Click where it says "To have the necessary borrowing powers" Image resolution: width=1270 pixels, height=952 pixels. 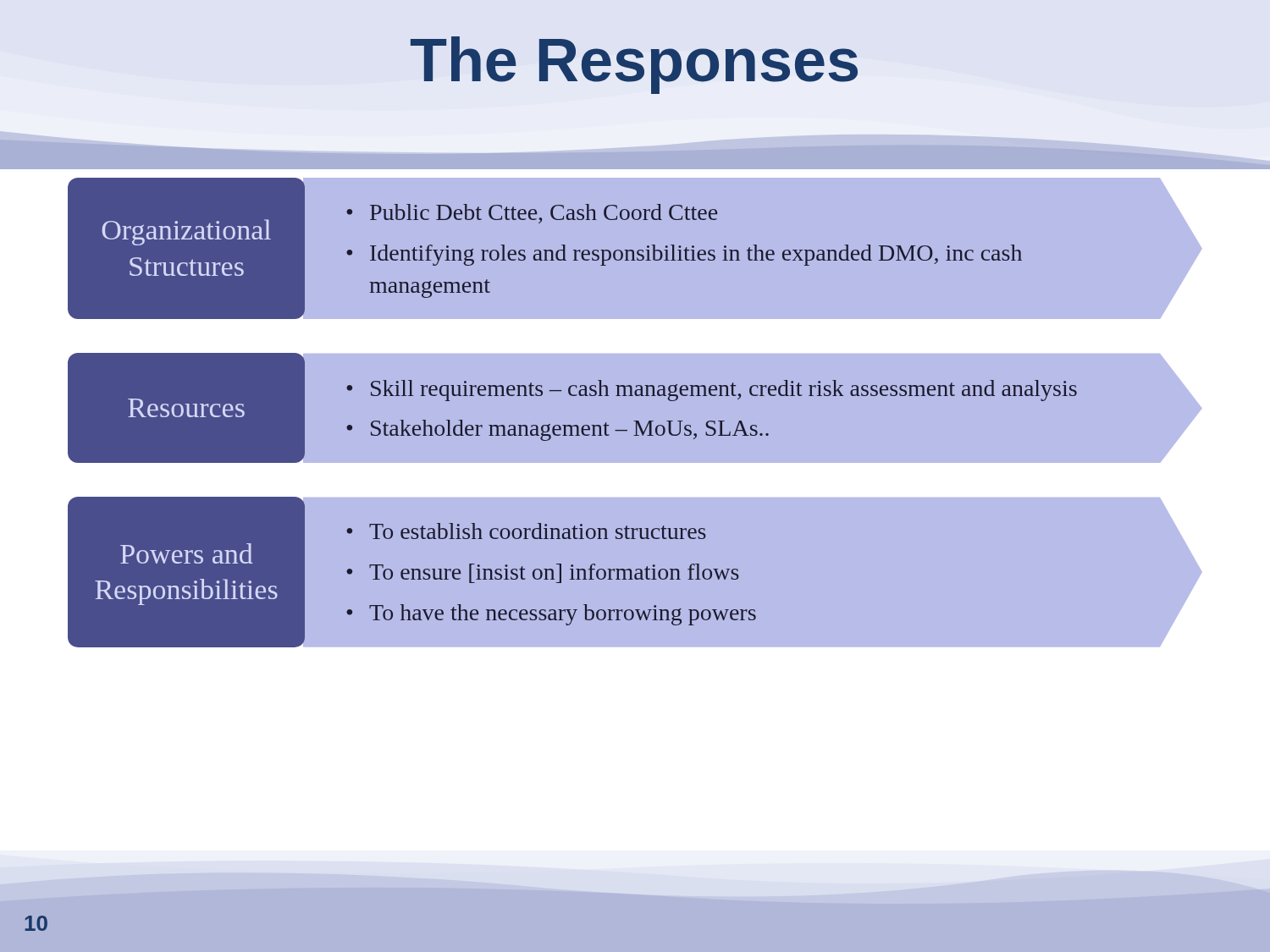(x=563, y=612)
